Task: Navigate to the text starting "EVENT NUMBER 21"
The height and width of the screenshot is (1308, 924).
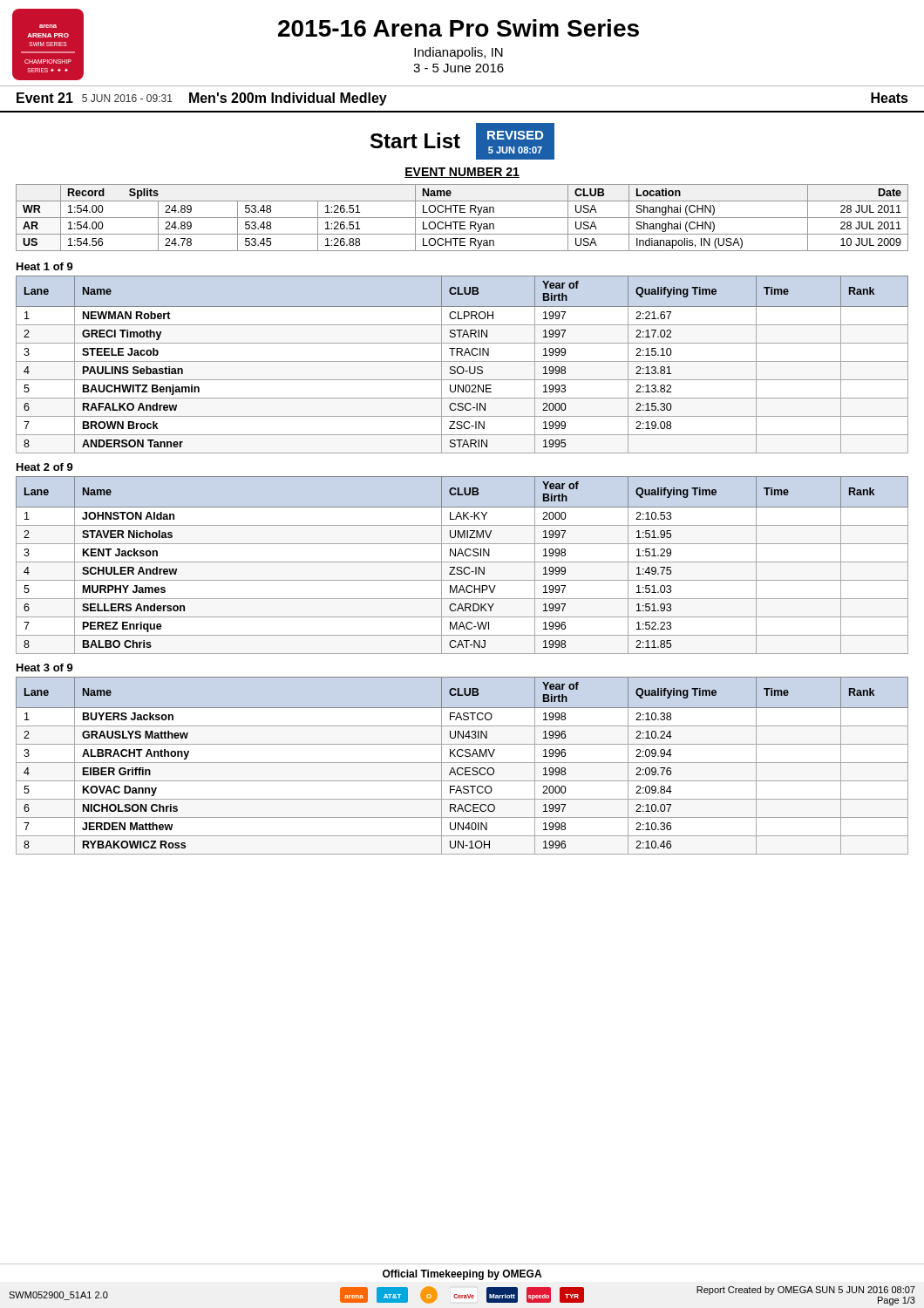Action: [462, 172]
